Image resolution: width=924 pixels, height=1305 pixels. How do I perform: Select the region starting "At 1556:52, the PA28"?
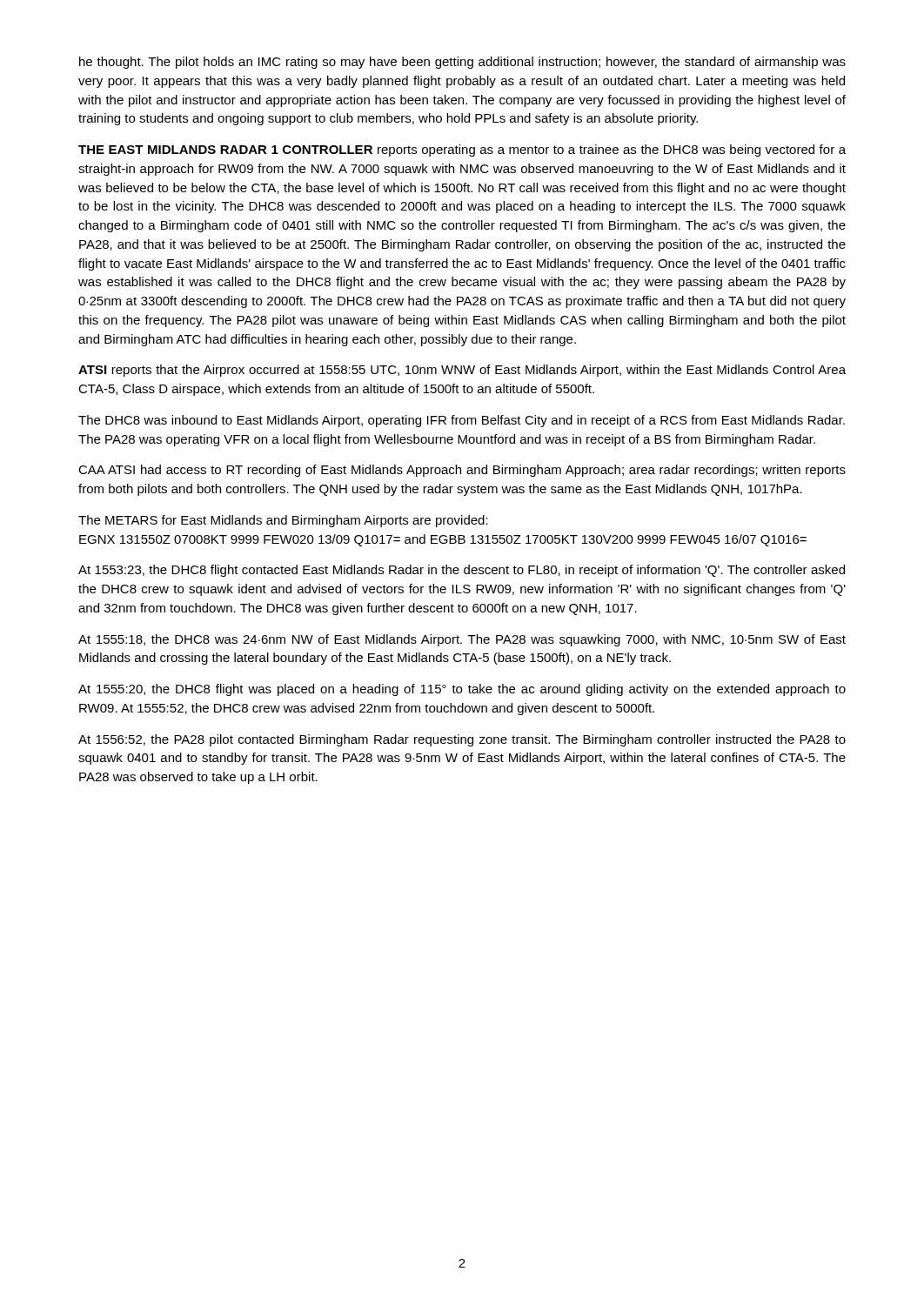[462, 758]
